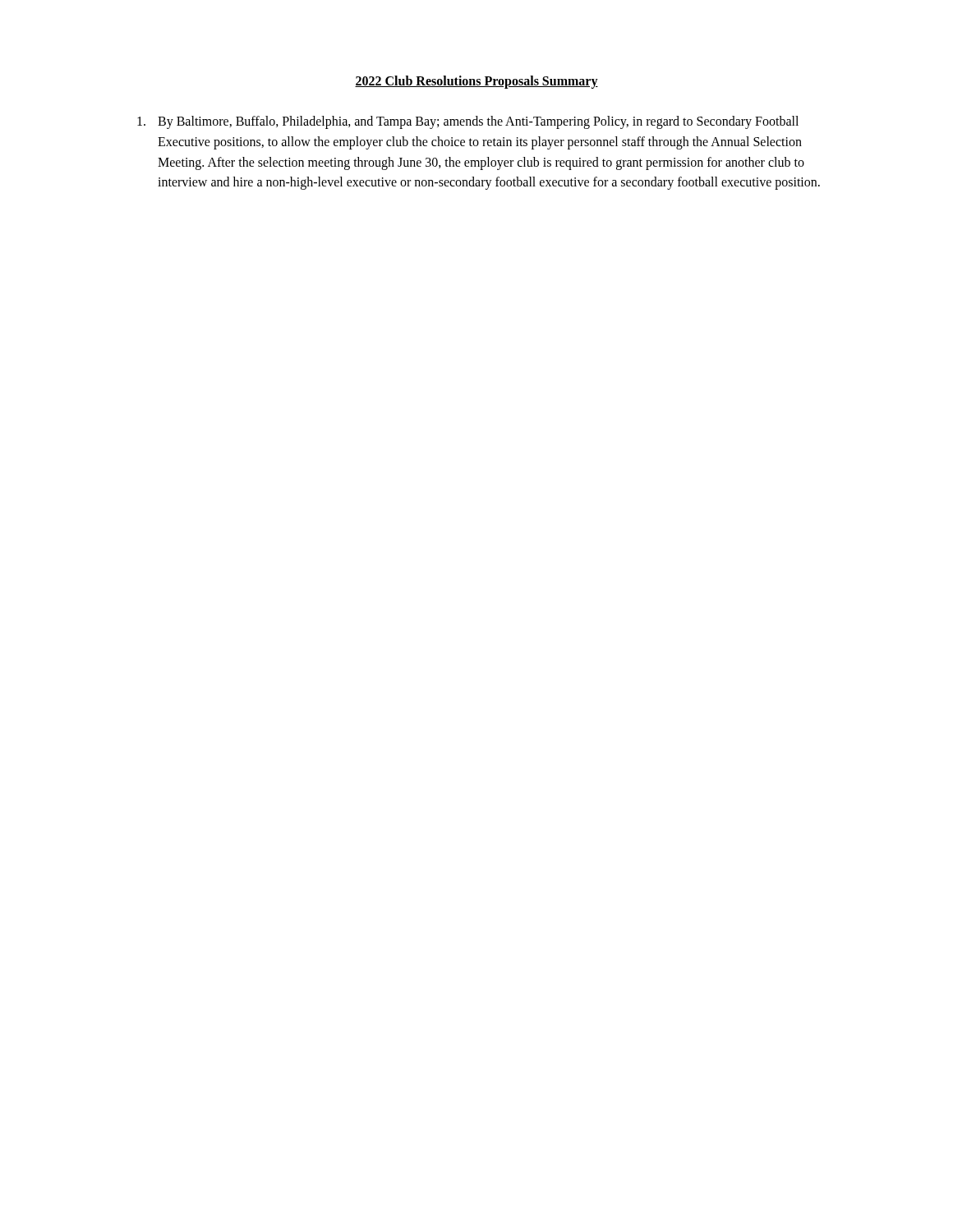Viewport: 953px width, 1232px height.
Task: Find the element starting "By Baltimore, Buffalo, Philadelphia, and Tampa Bay; amends"
Action: click(476, 152)
